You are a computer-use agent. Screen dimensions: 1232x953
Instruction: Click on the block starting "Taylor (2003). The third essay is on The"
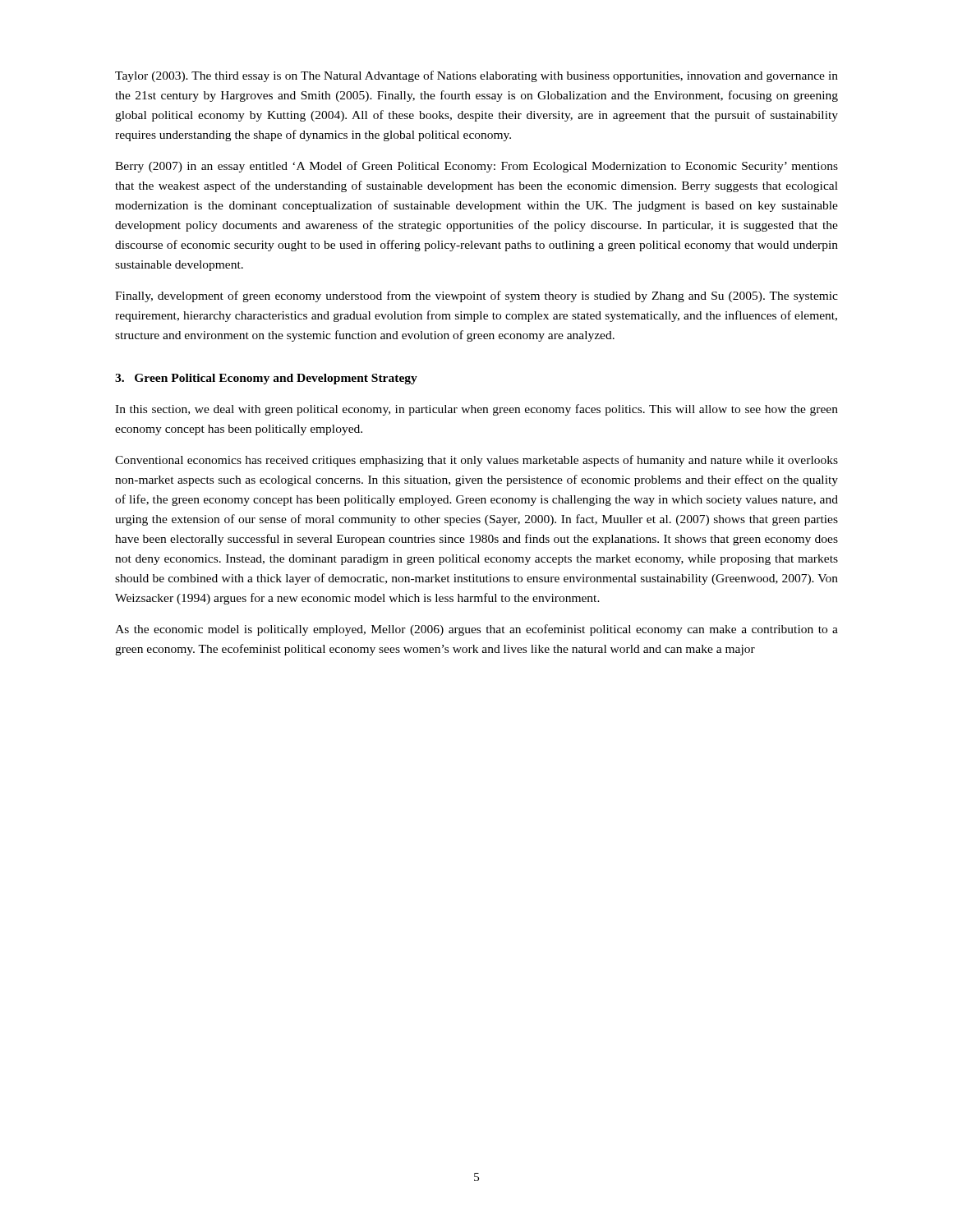point(476,105)
